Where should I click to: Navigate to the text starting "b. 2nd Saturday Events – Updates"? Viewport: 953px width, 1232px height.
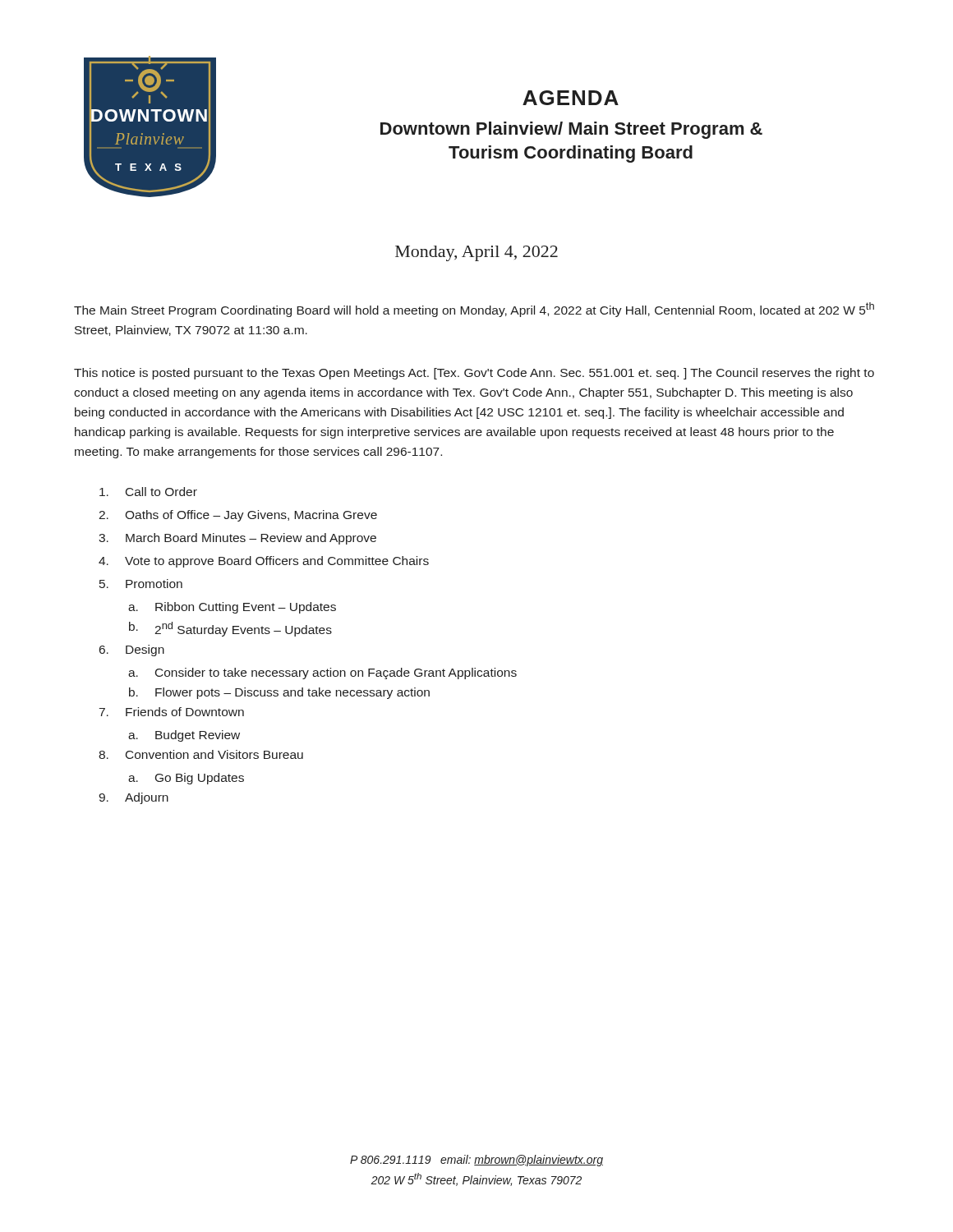[230, 629]
